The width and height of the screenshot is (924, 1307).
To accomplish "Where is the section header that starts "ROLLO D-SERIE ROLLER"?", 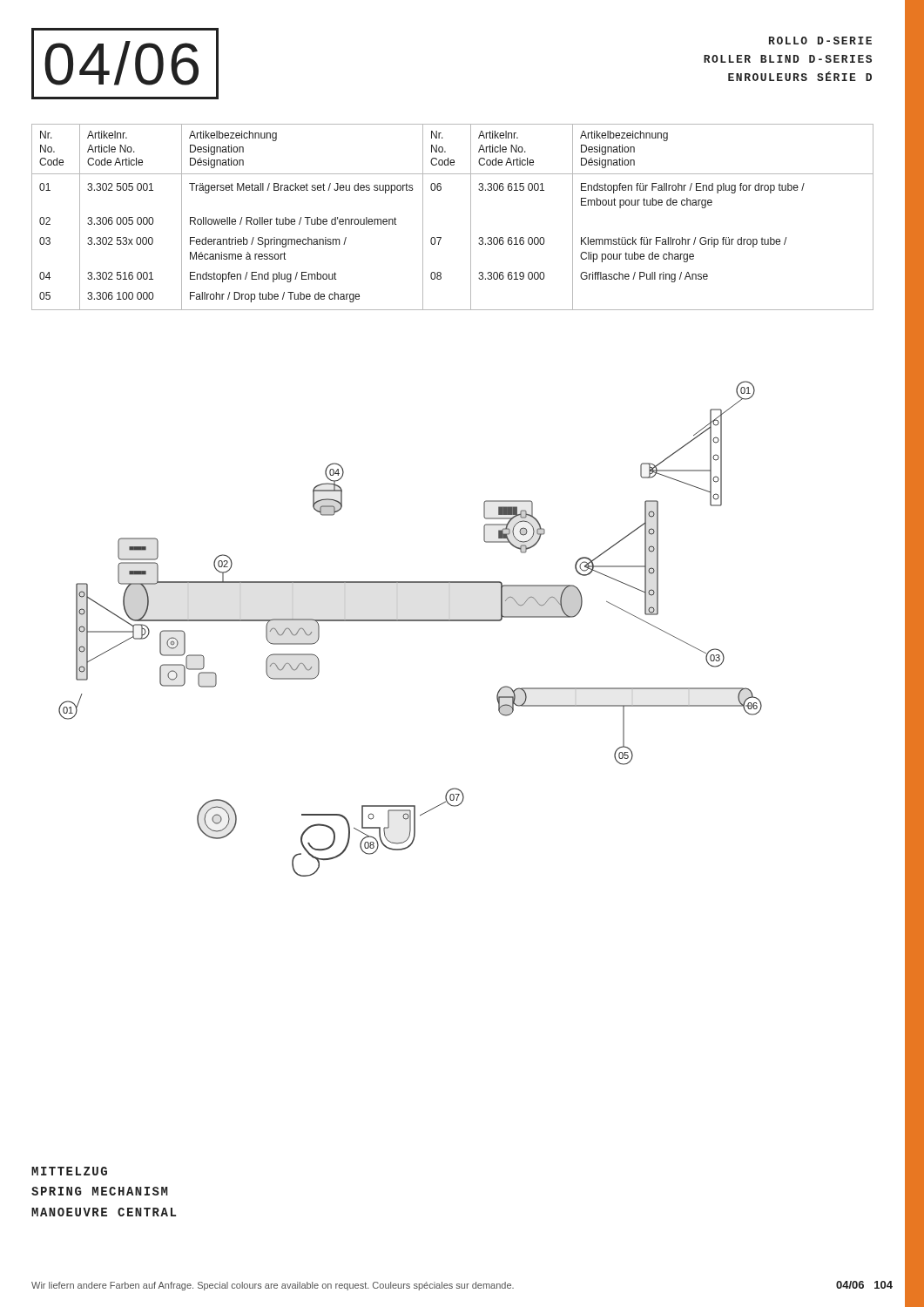I will tap(788, 60).
